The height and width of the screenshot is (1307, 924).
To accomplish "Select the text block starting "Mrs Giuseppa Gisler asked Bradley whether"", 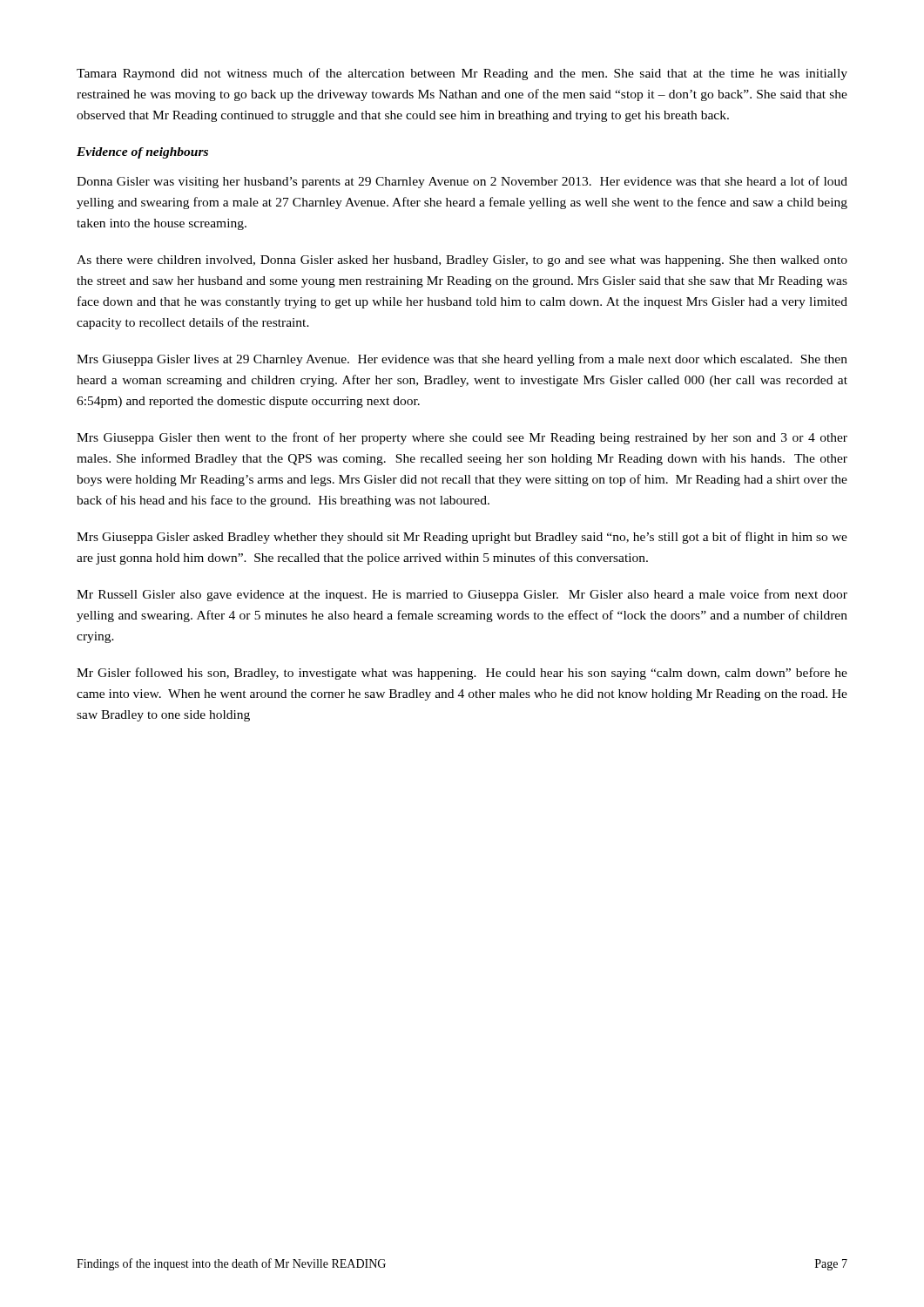I will coord(462,547).
